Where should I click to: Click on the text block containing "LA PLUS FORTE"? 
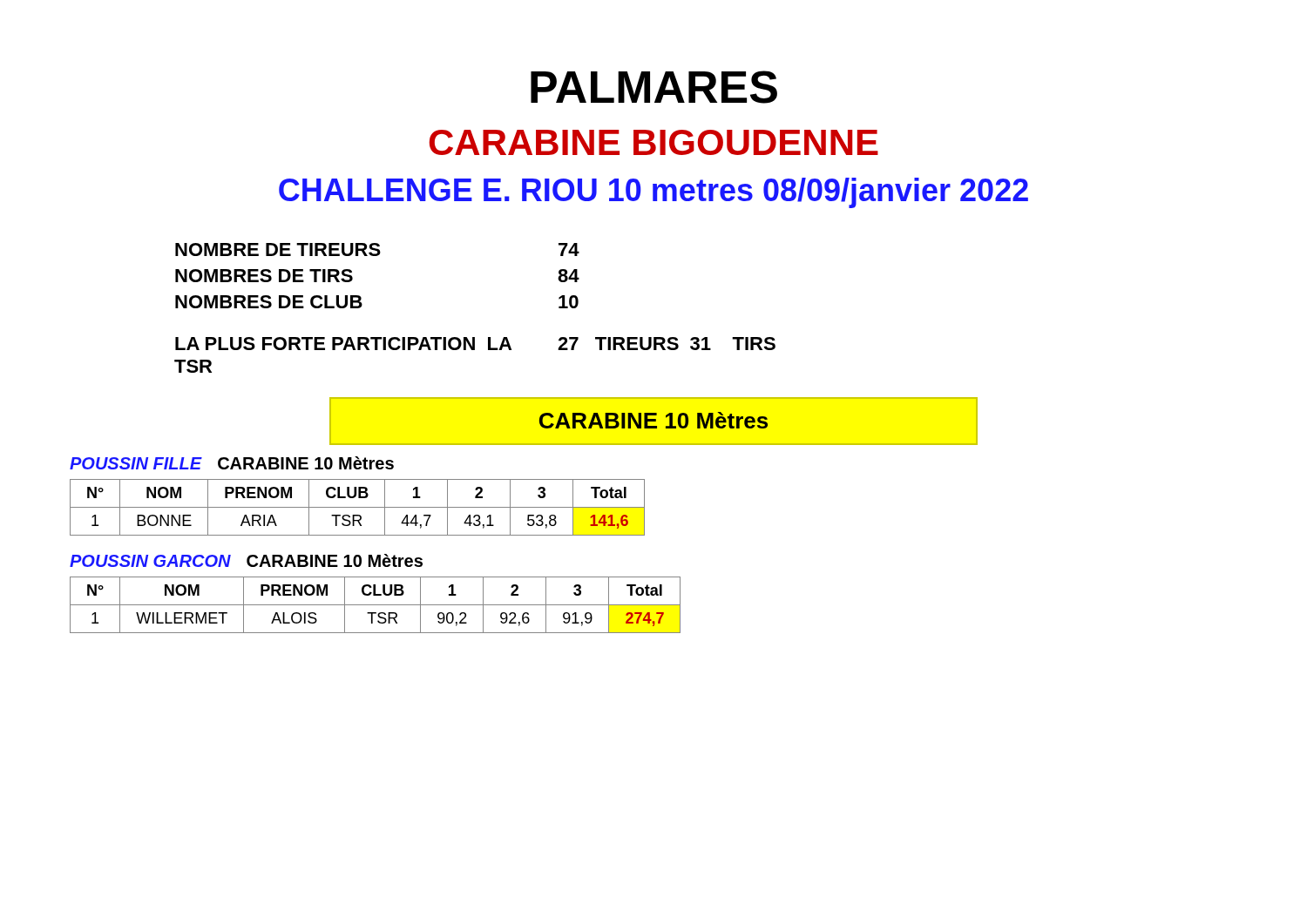475,355
